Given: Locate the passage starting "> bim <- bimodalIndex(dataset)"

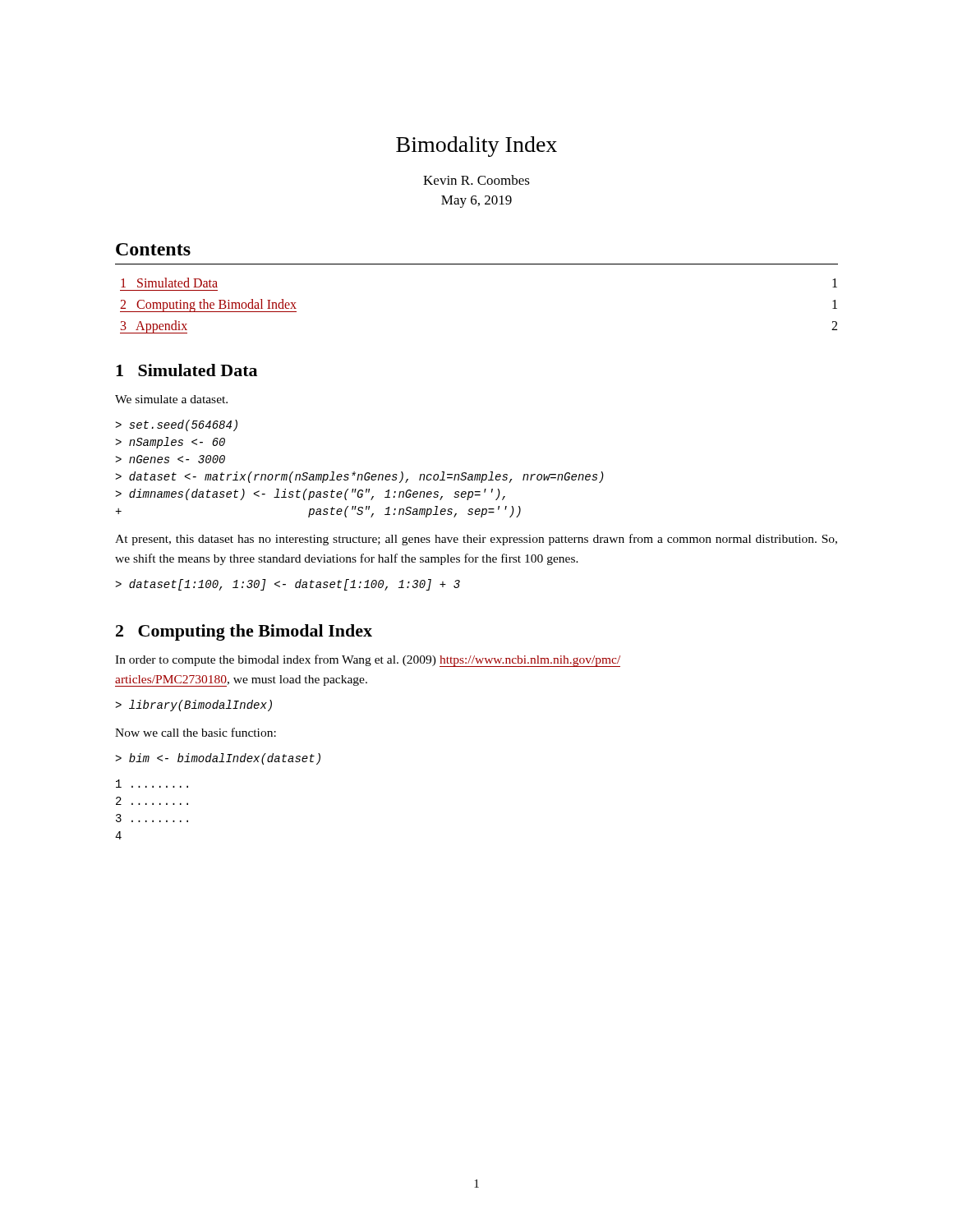Looking at the screenshot, I should tap(219, 759).
